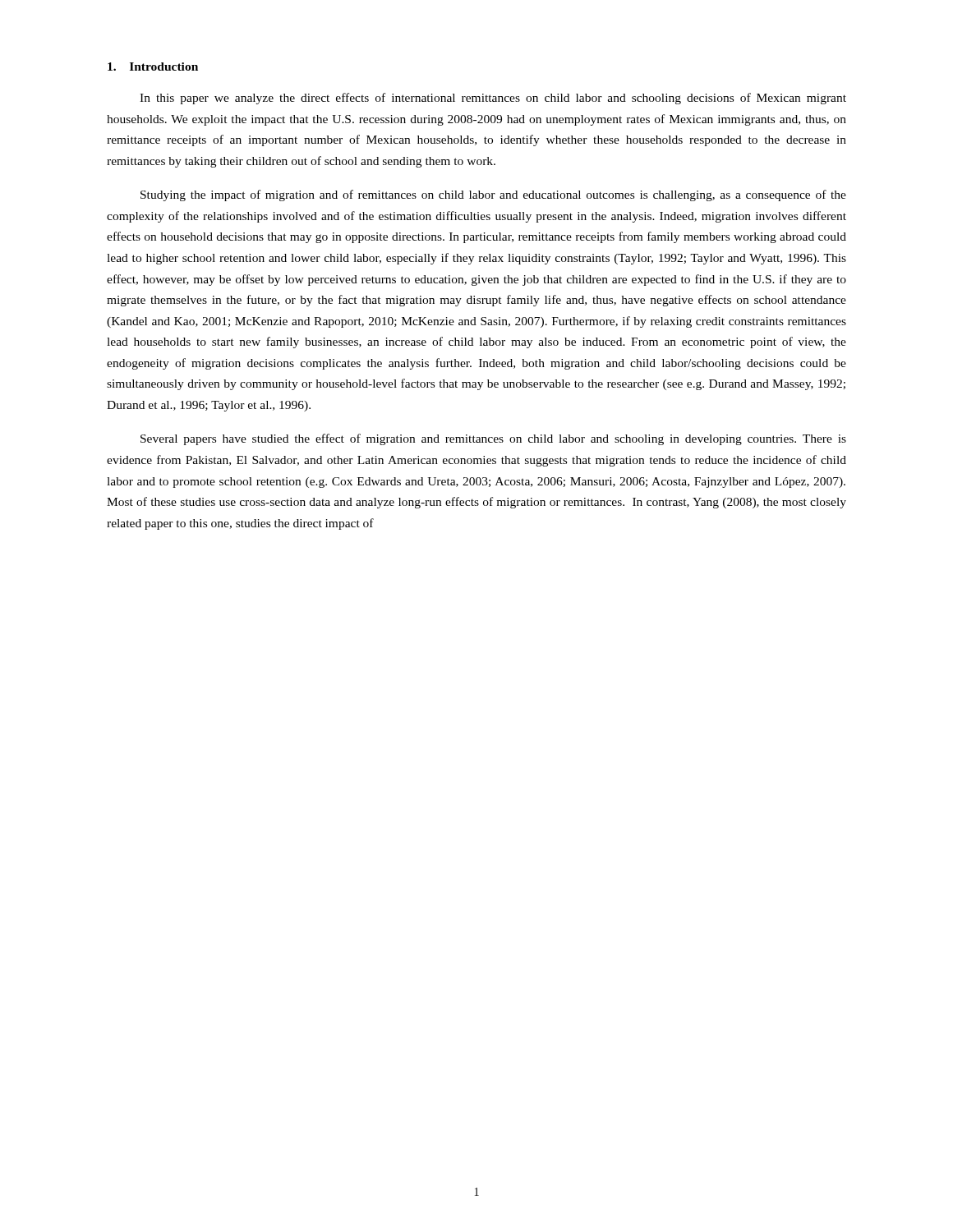Select the text block with the text "Several papers have studied"

[476, 481]
